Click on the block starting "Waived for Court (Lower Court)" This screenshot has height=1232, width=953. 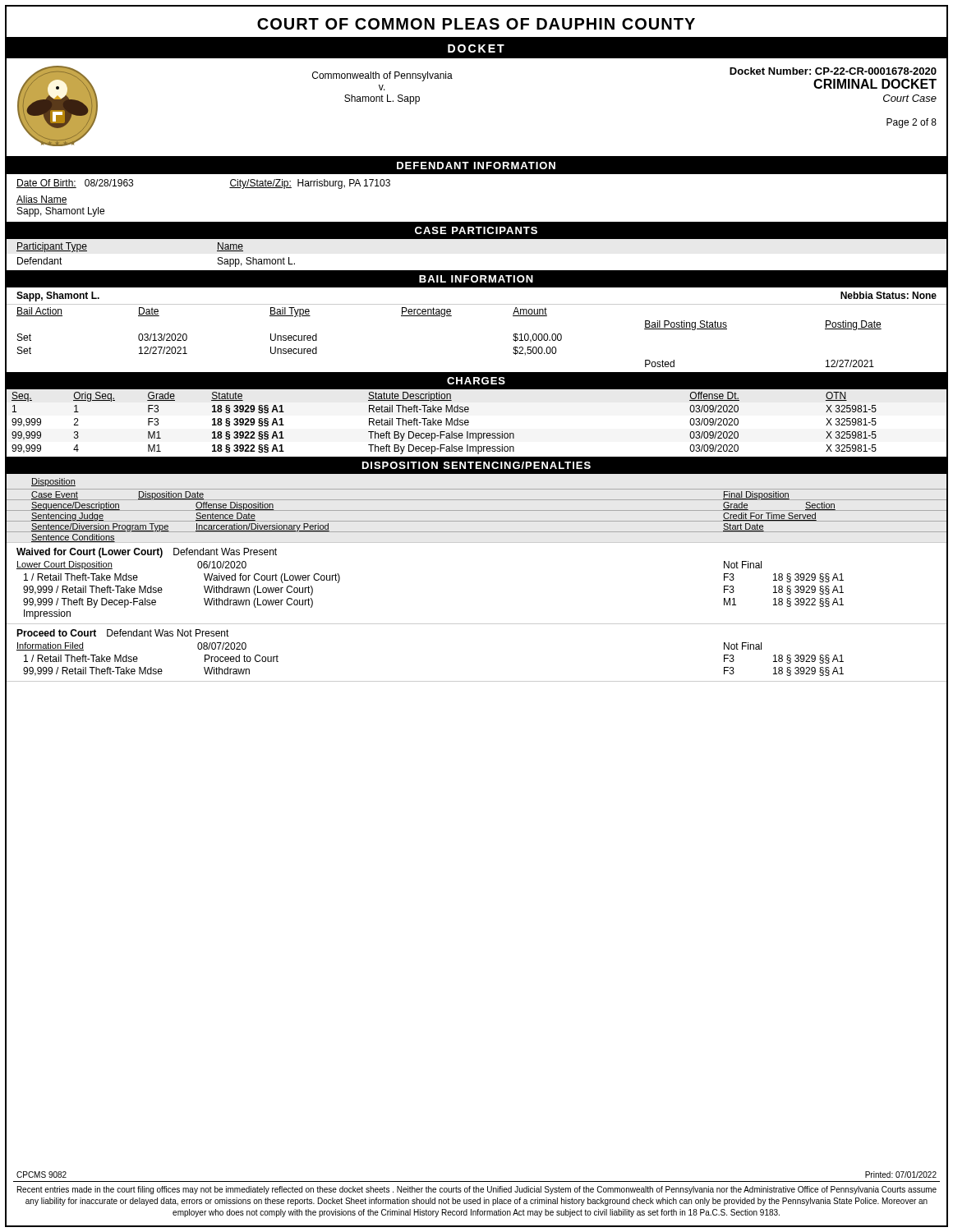(147, 553)
